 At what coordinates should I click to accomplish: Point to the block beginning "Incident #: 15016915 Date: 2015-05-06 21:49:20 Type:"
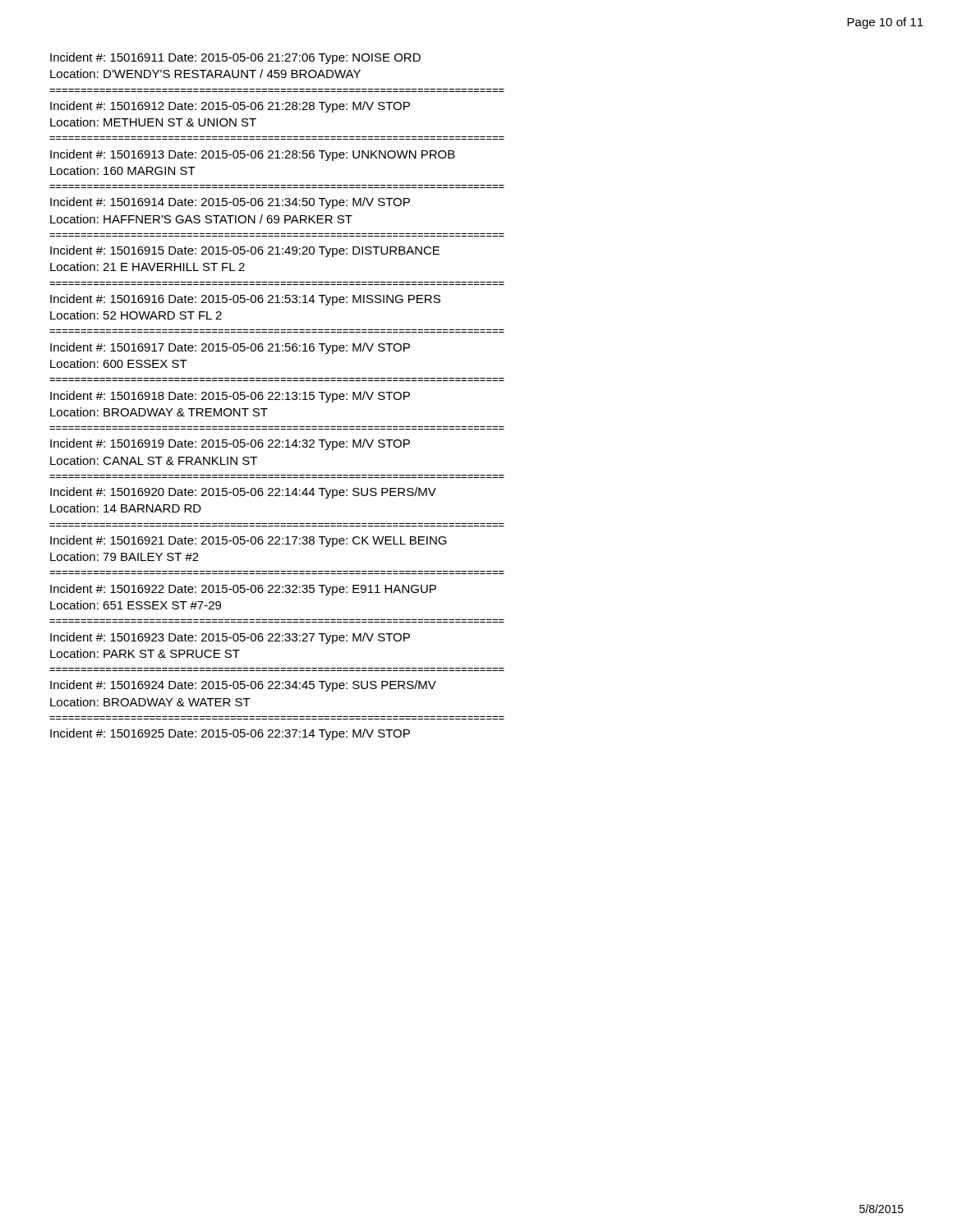point(245,251)
